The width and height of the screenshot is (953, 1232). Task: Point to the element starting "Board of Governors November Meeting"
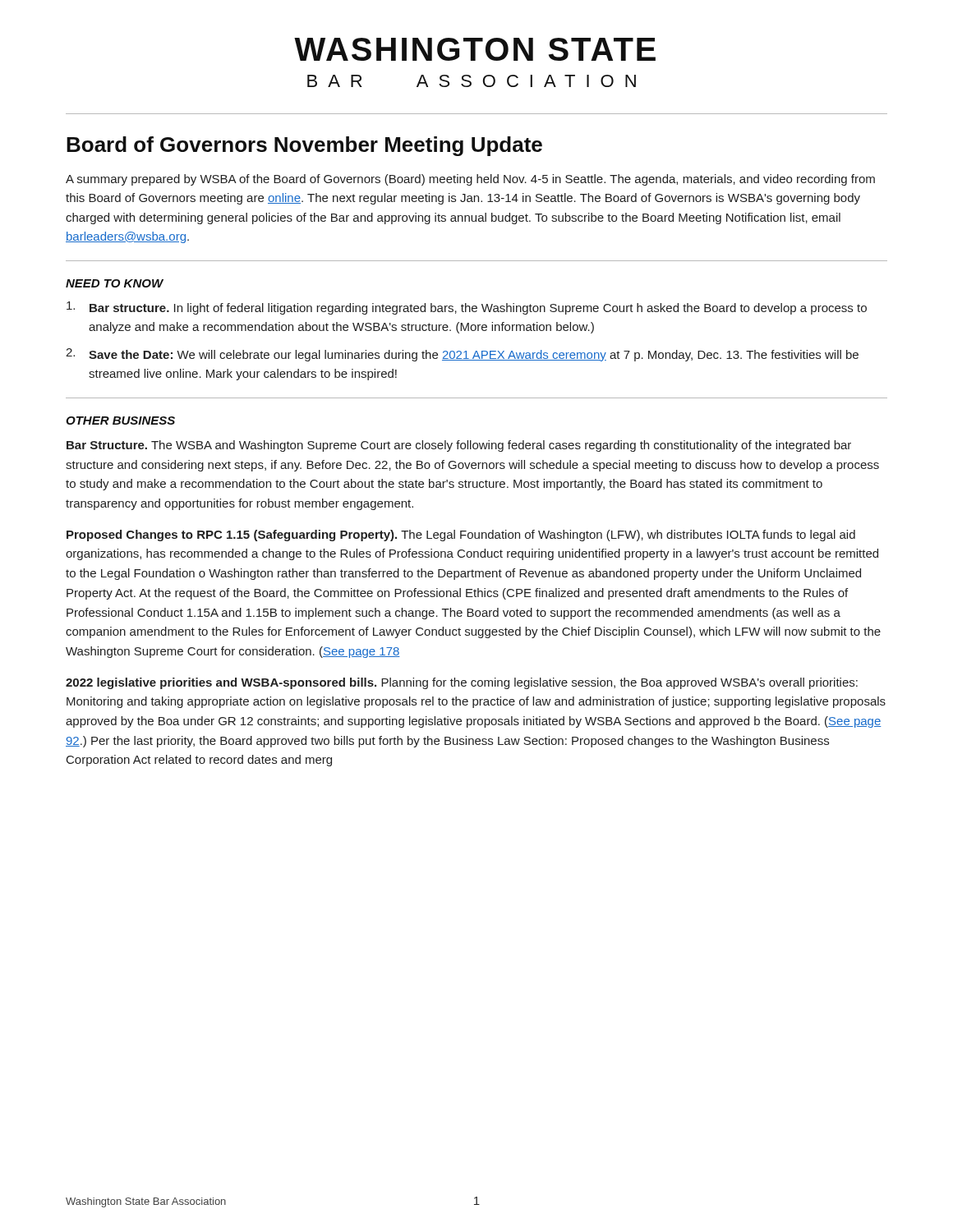tap(476, 145)
